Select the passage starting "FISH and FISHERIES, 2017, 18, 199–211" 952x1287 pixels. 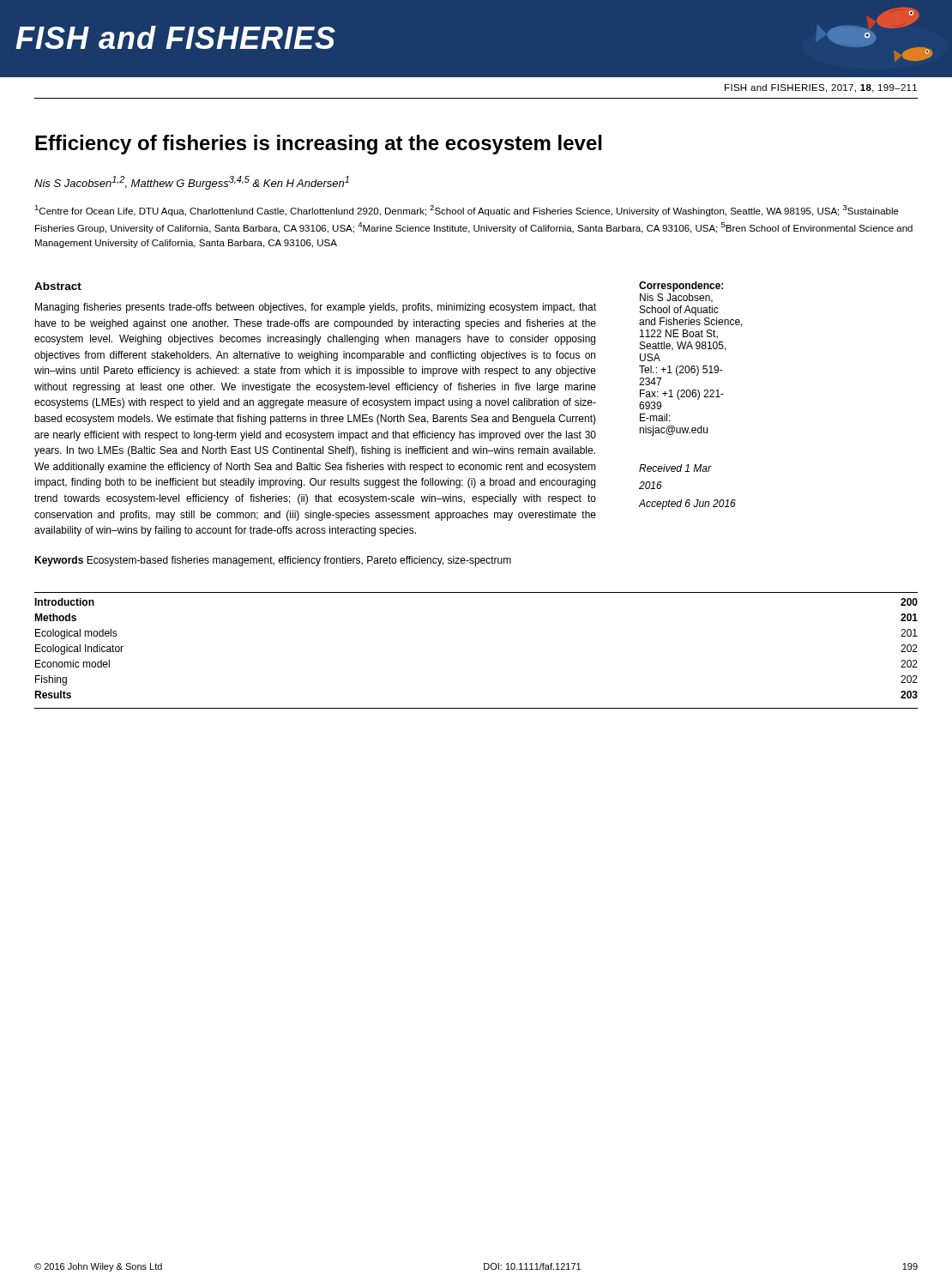(x=821, y=88)
